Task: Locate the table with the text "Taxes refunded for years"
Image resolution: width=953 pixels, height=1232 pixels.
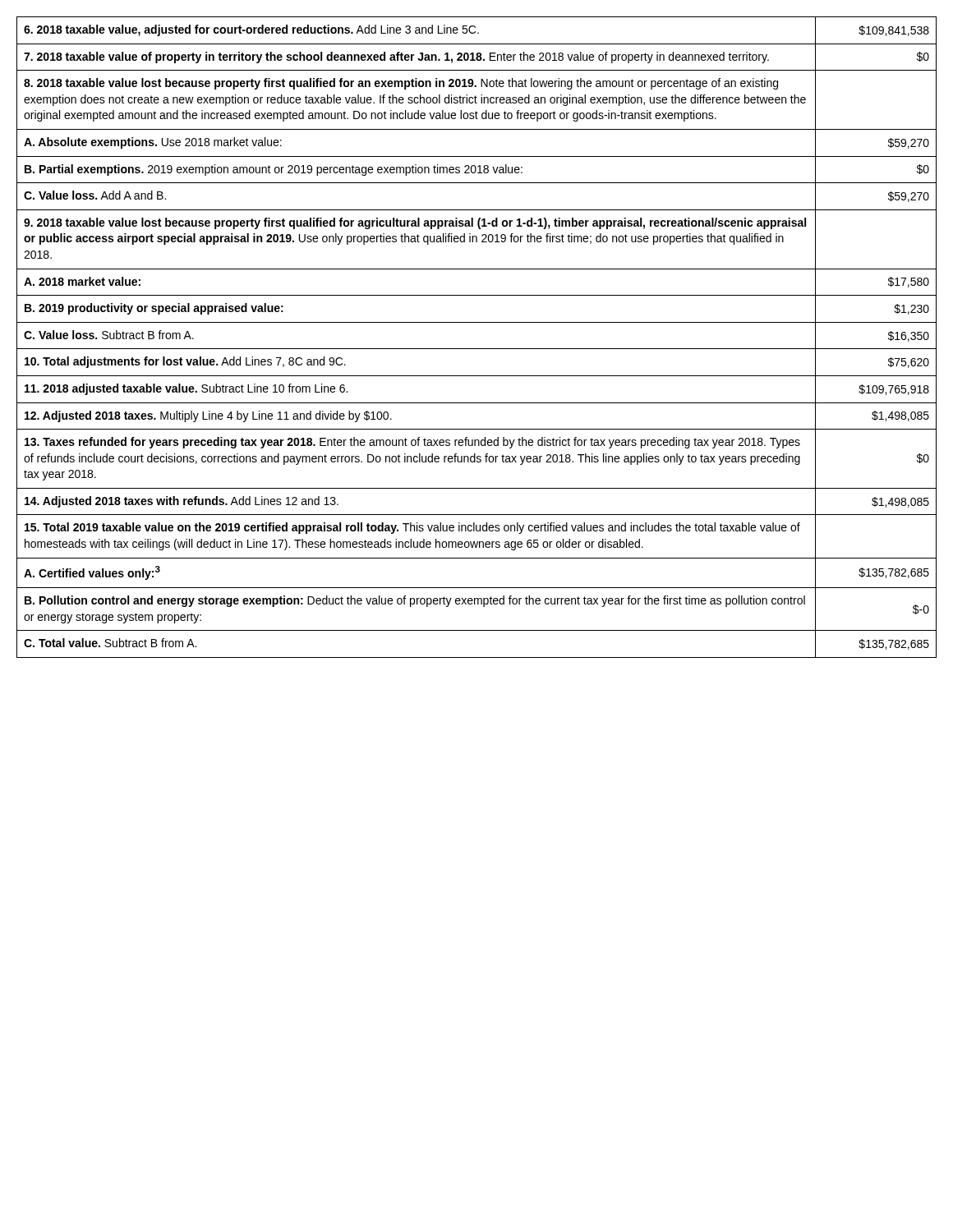Action: click(476, 458)
